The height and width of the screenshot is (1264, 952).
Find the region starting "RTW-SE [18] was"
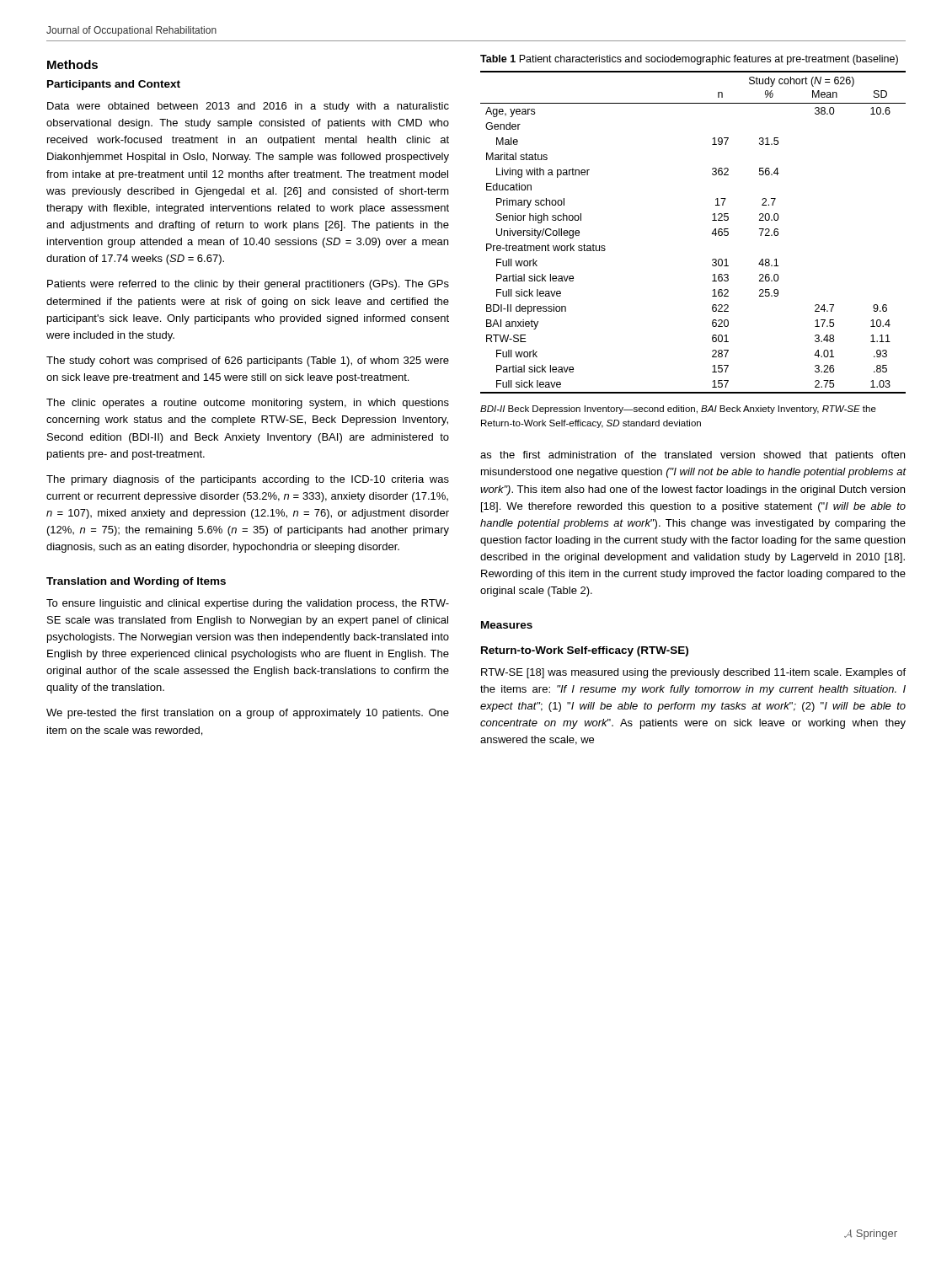tap(693, 706)
